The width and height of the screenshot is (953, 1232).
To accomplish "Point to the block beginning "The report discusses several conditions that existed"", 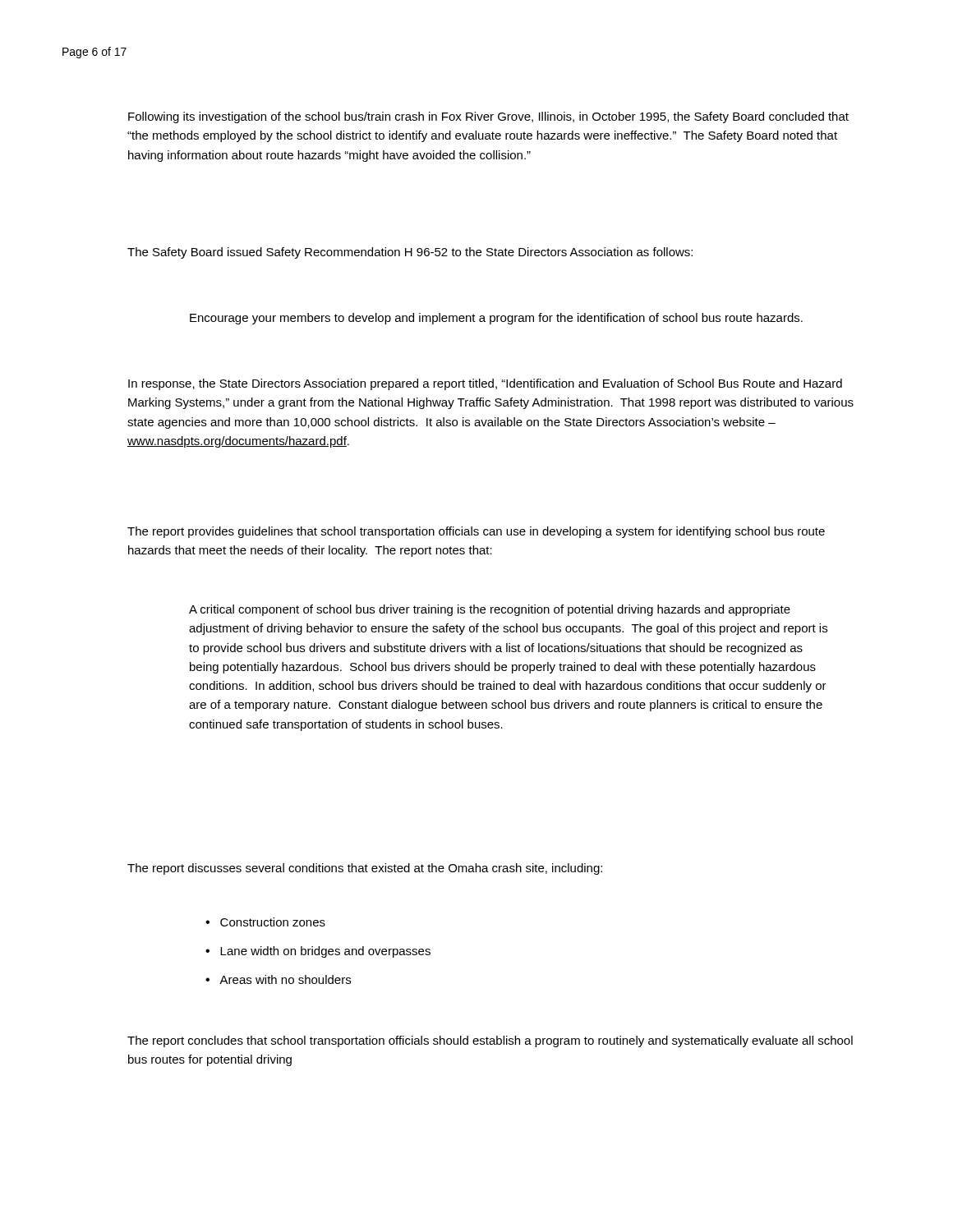I will [365, 868].
